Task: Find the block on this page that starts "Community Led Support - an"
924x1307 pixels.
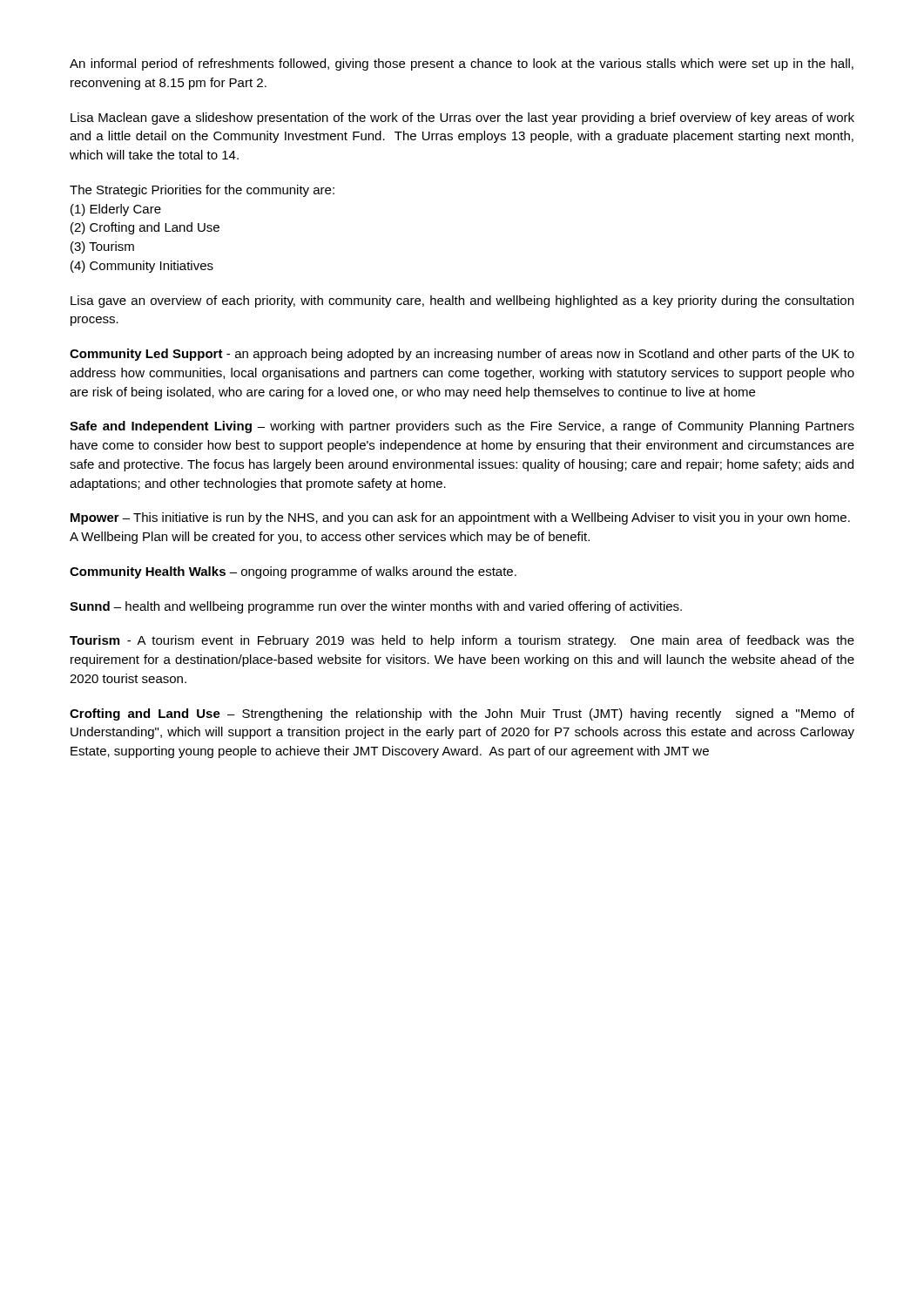Action: coord(462,372)
